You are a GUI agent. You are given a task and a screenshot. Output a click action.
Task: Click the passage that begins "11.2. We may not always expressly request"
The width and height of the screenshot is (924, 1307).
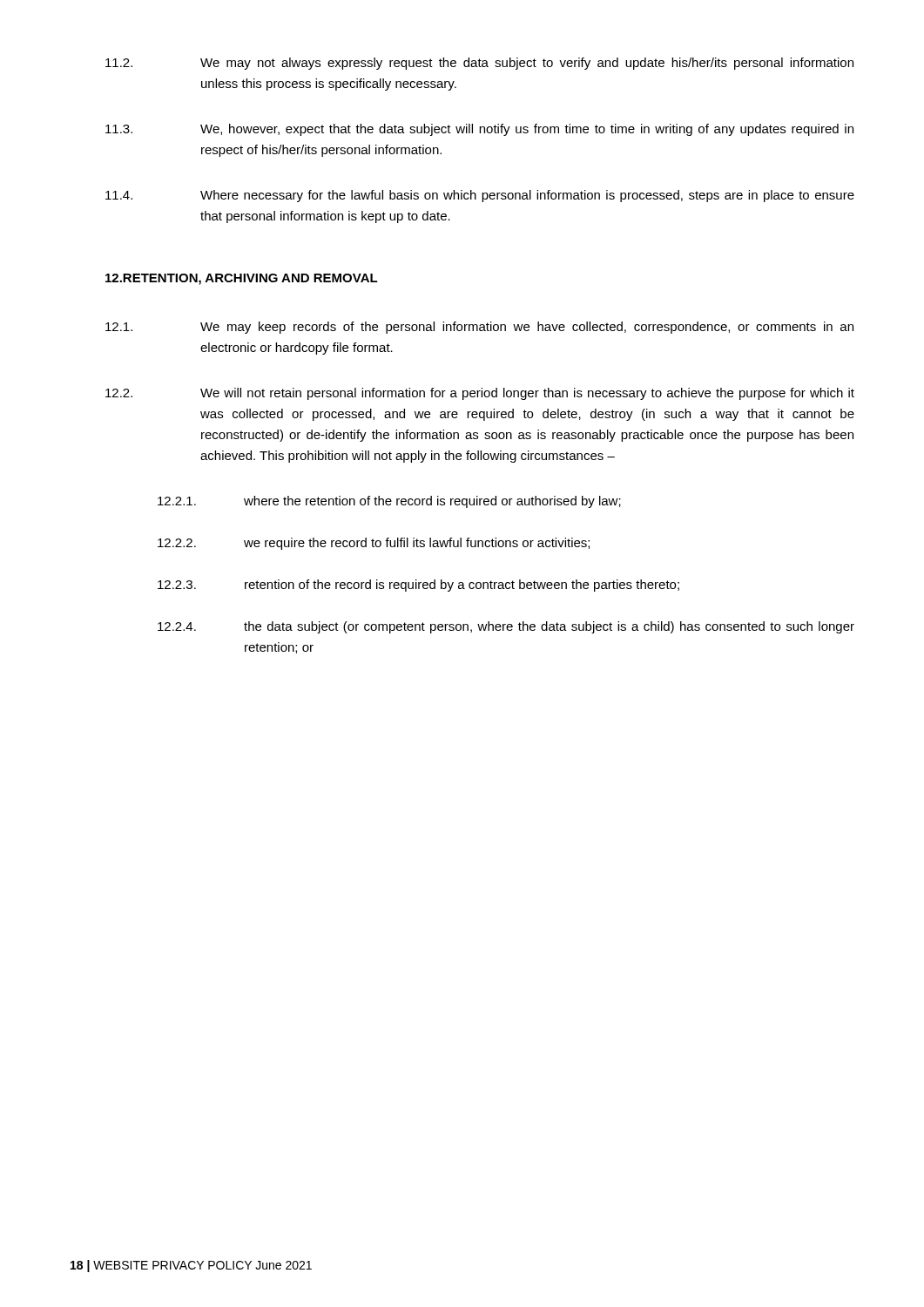pos(479,73)
